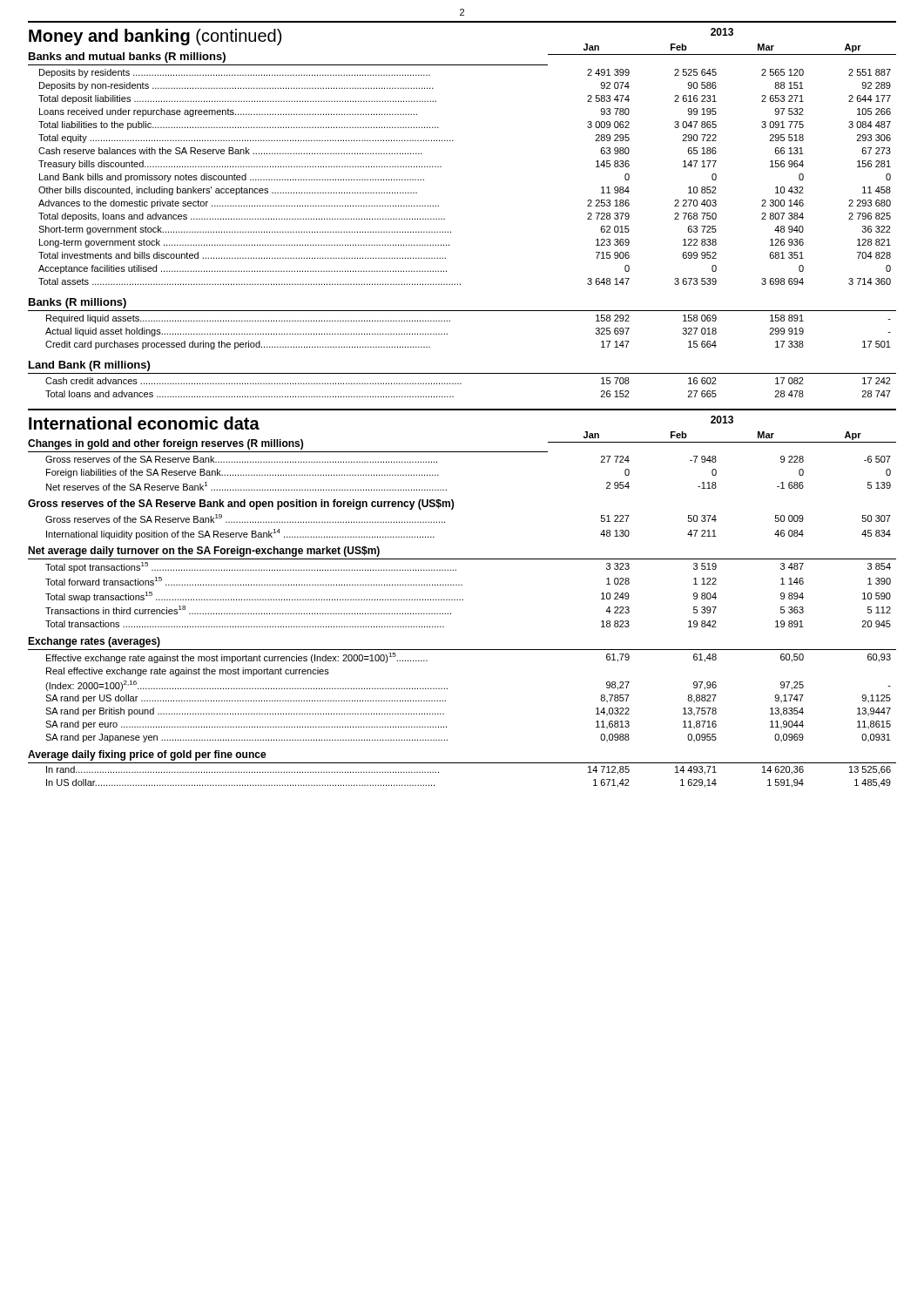The image size is (924, 1307).
Task: Where is the section header that starts "Gross reserves of the"?
Action: (x=241, y=503)
